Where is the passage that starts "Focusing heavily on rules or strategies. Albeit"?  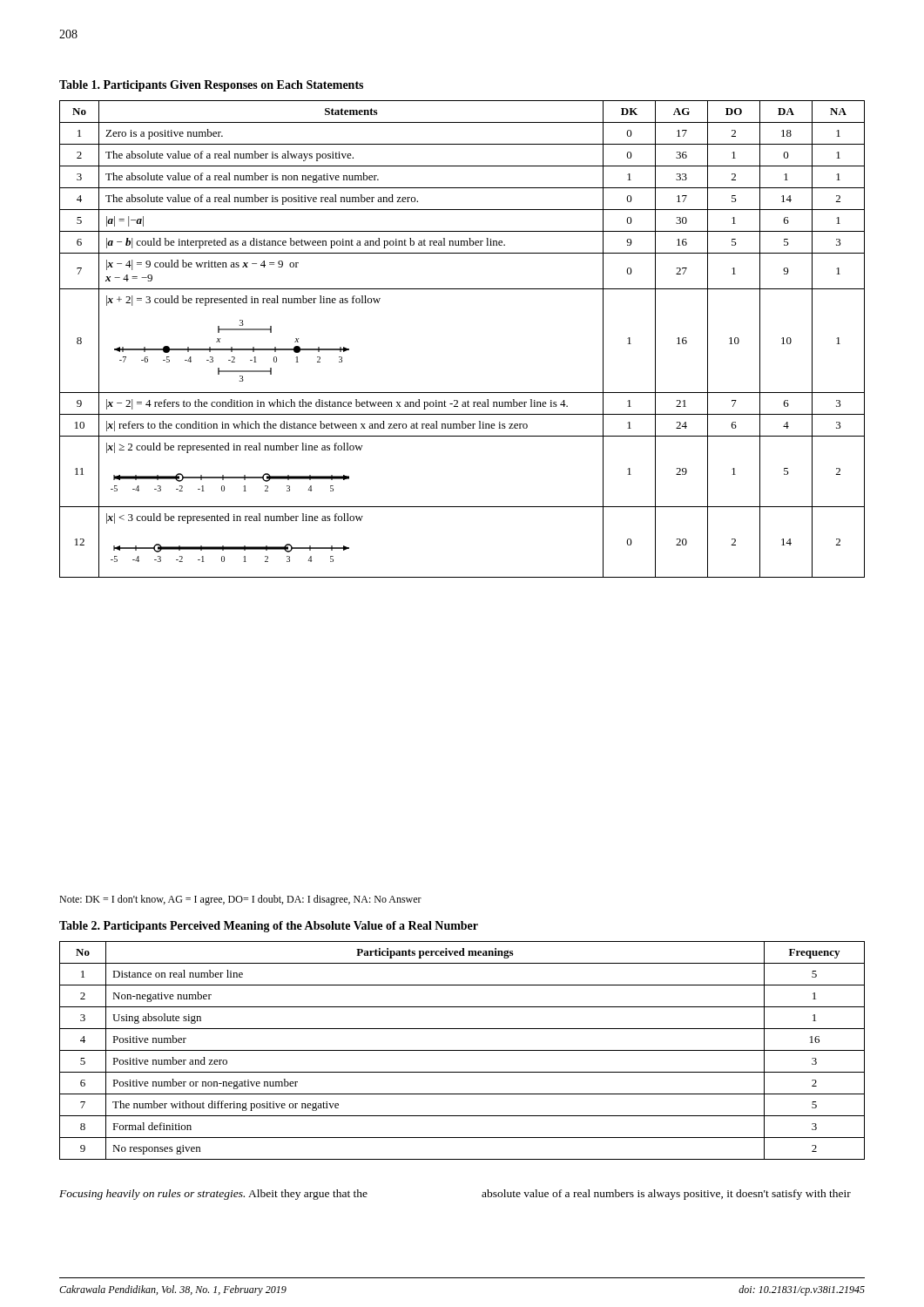coord(213,1193)
